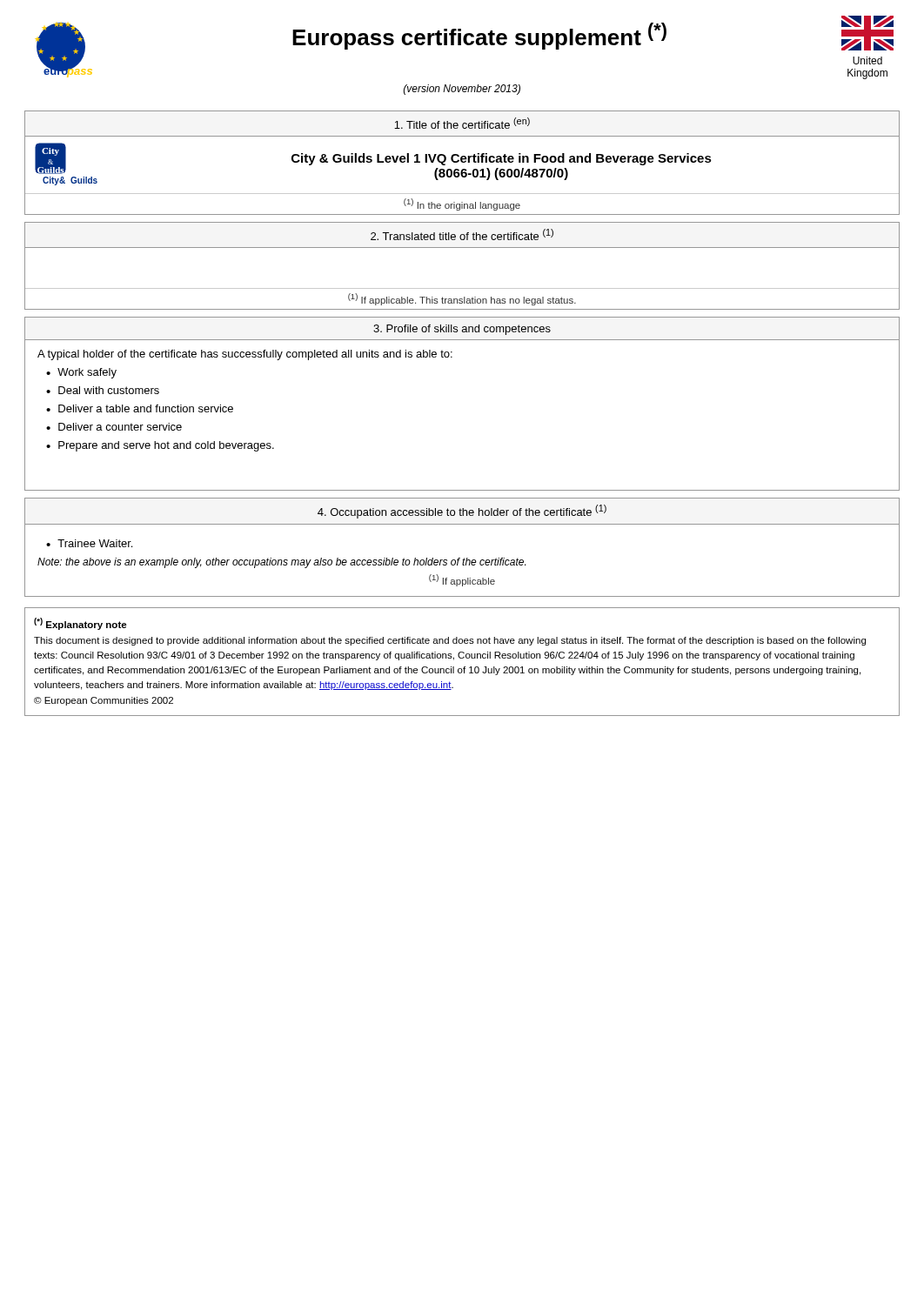The image size is (924, 1305).
Task: Navigate to the block starting "A typical holder of the certificate"
Action: (245, 354)
